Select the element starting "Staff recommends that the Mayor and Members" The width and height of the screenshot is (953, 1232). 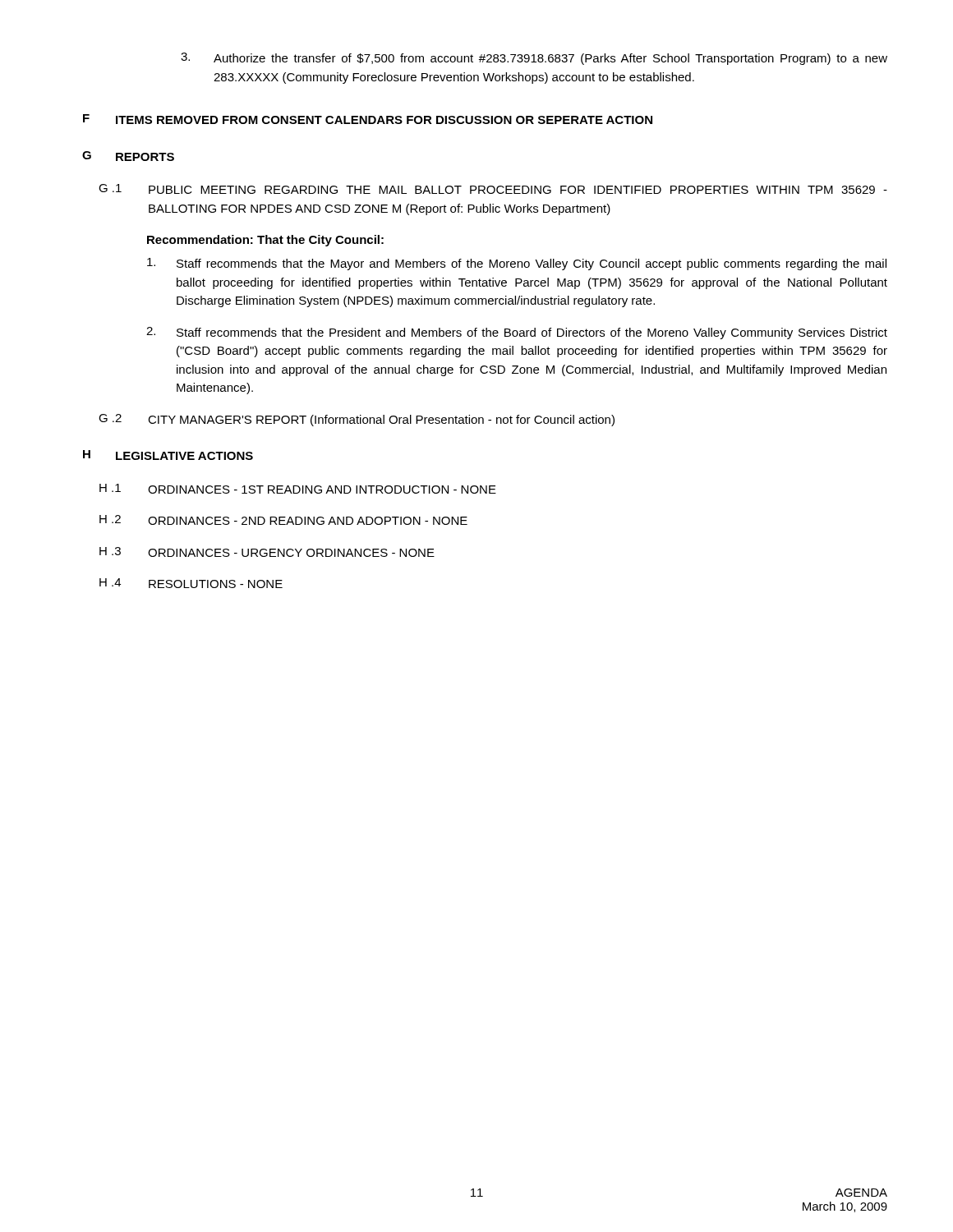pos(517,282)
